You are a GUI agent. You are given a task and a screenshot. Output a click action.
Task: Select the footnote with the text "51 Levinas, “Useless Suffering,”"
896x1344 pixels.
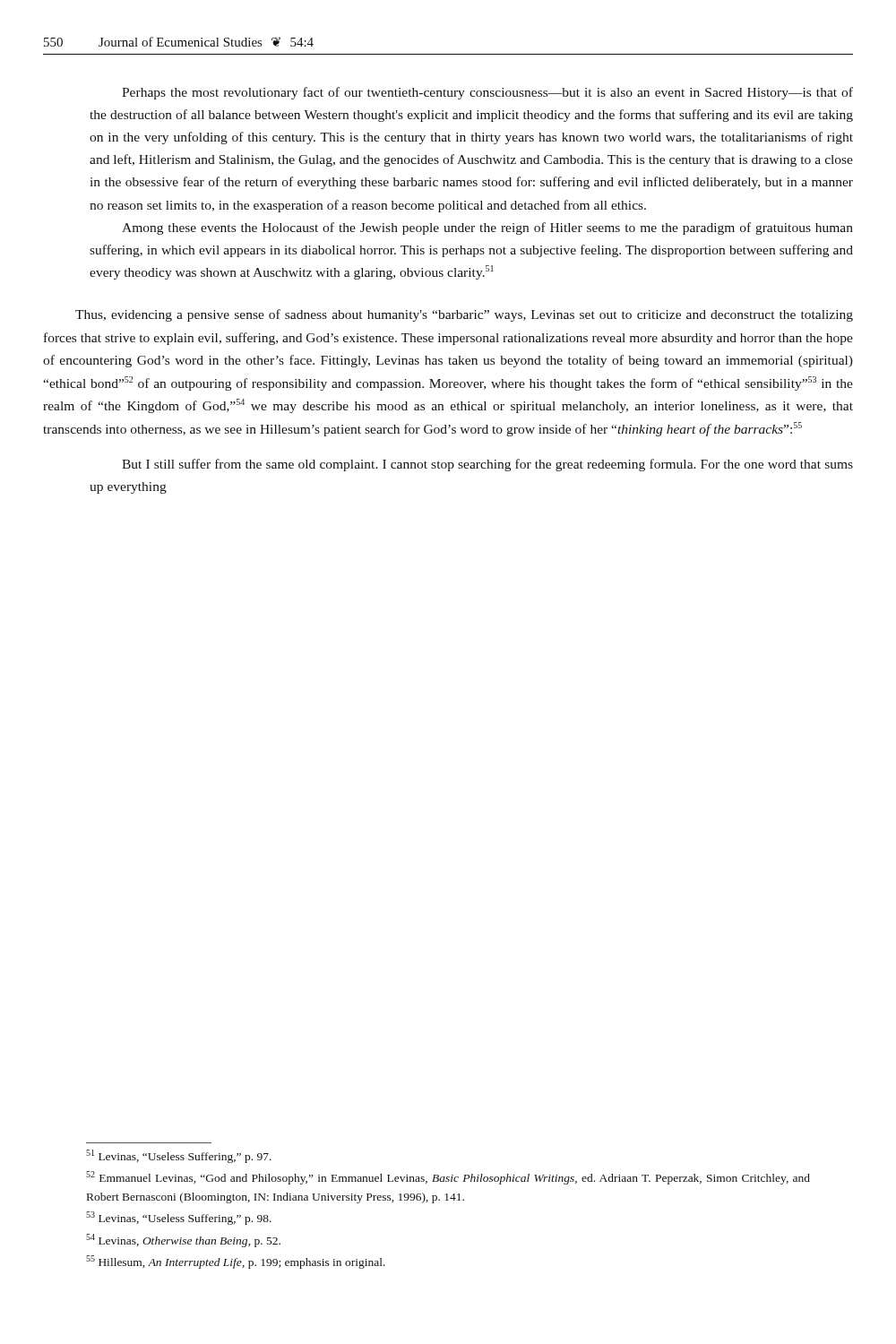(x=179, y=1155)
